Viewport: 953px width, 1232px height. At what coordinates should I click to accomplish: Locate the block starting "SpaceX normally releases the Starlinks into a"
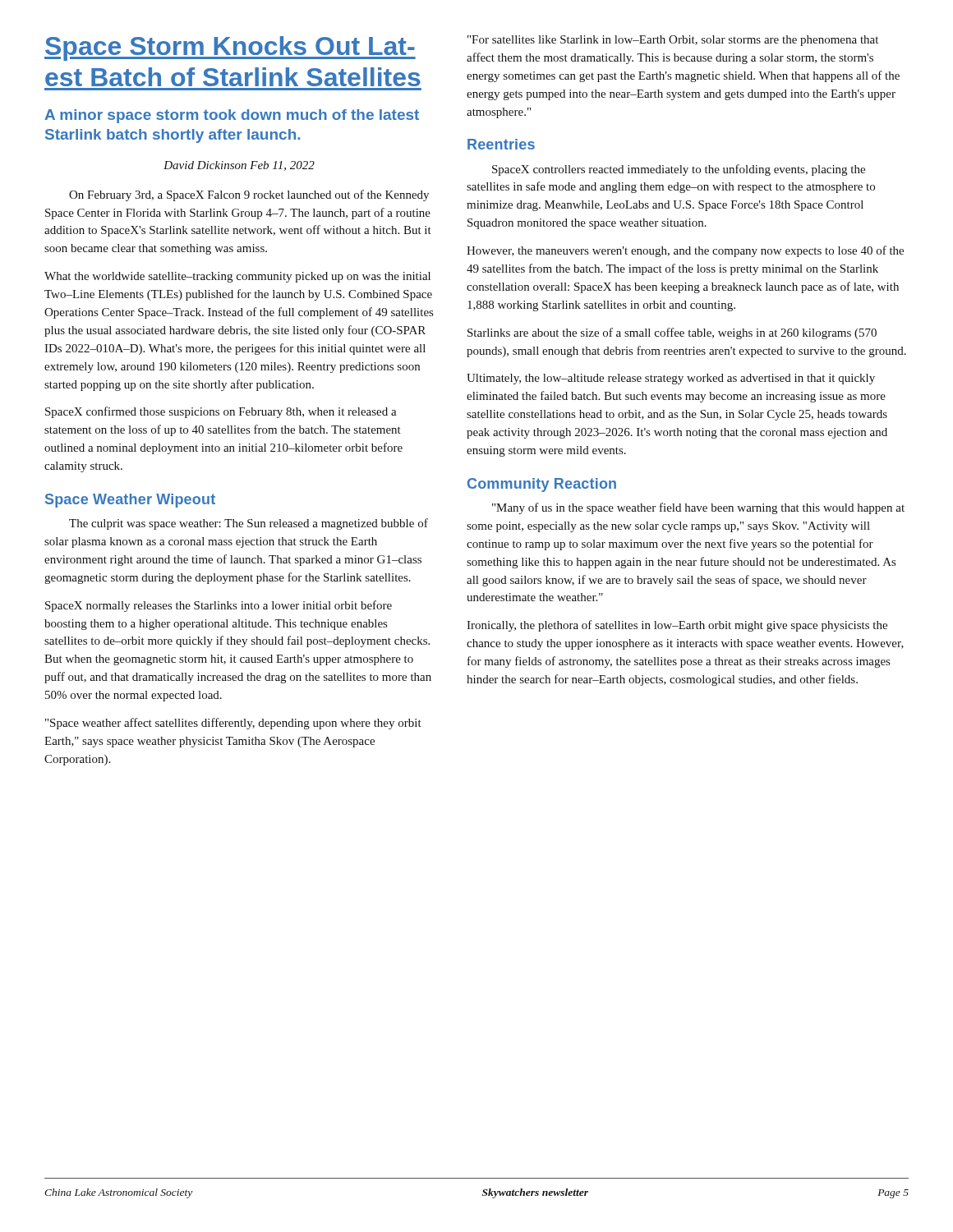[x=239, y=651]
